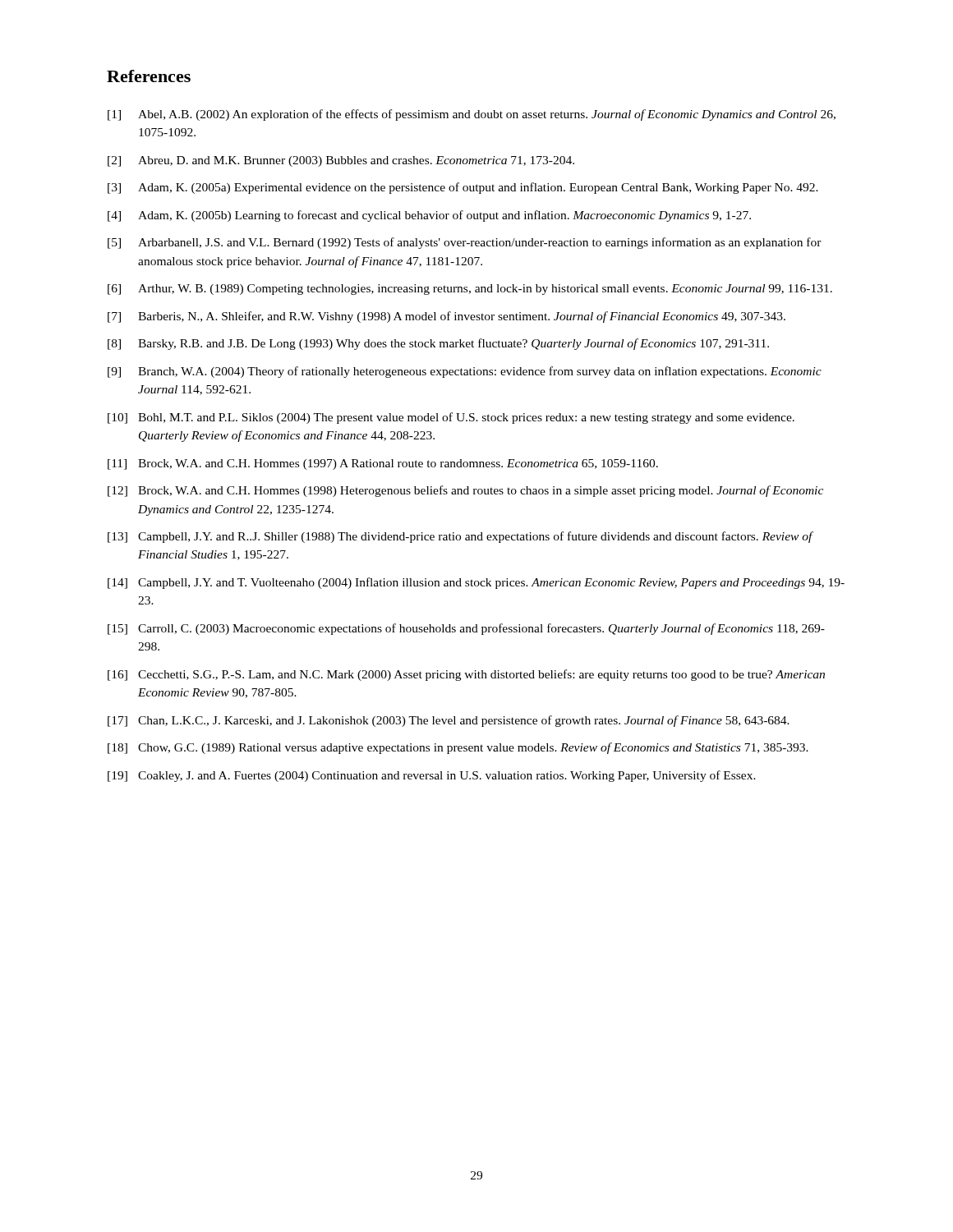Navigate to the text block starting "[18] Chow, G.C. (1989) Rational versus adaptive expectations"
This screenshot has height=1232, width=953.
(476, 748)
